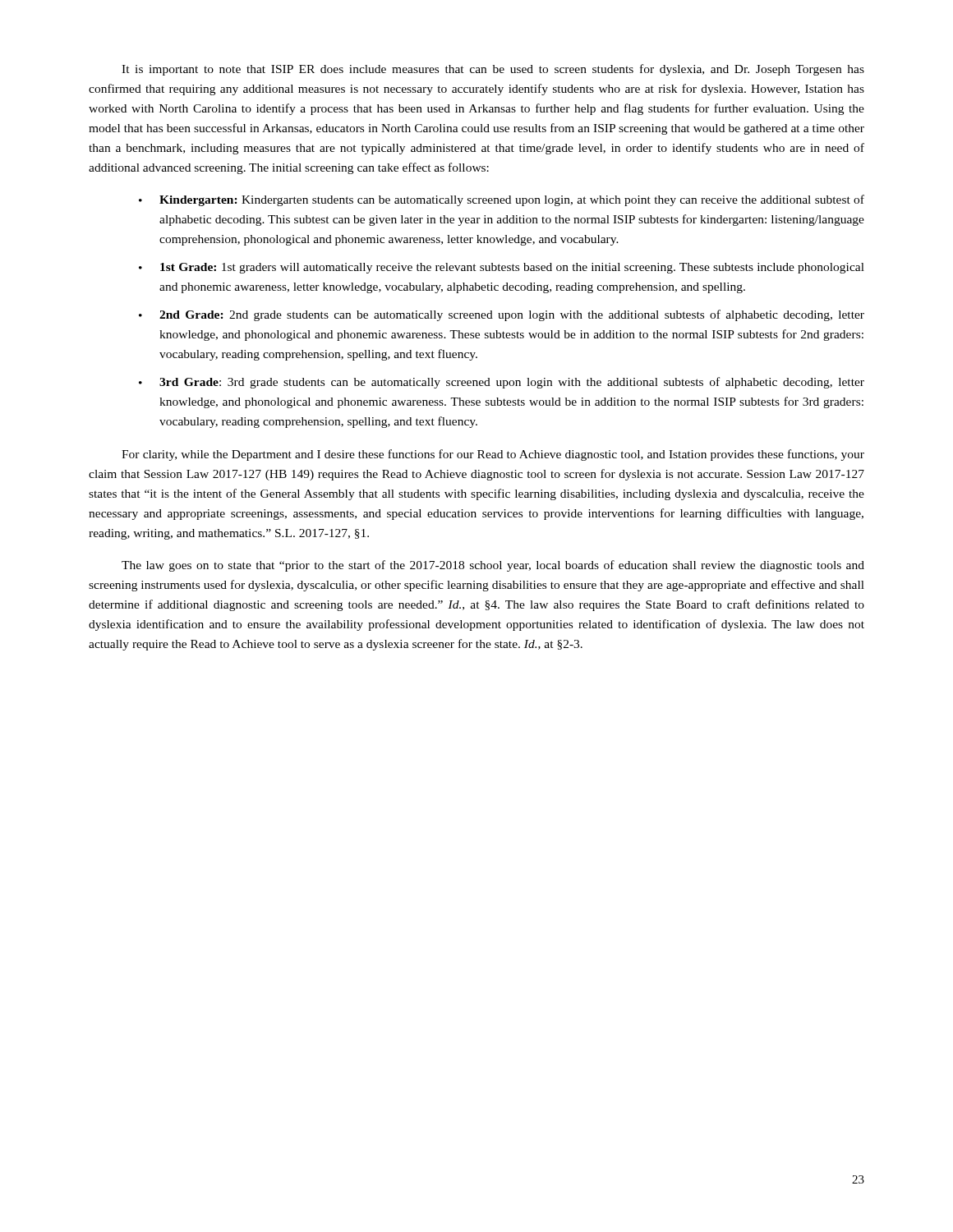Find the list item containing "• Kindergarten: Kindergarten"

pyautogui.click(x=501, y=219)
